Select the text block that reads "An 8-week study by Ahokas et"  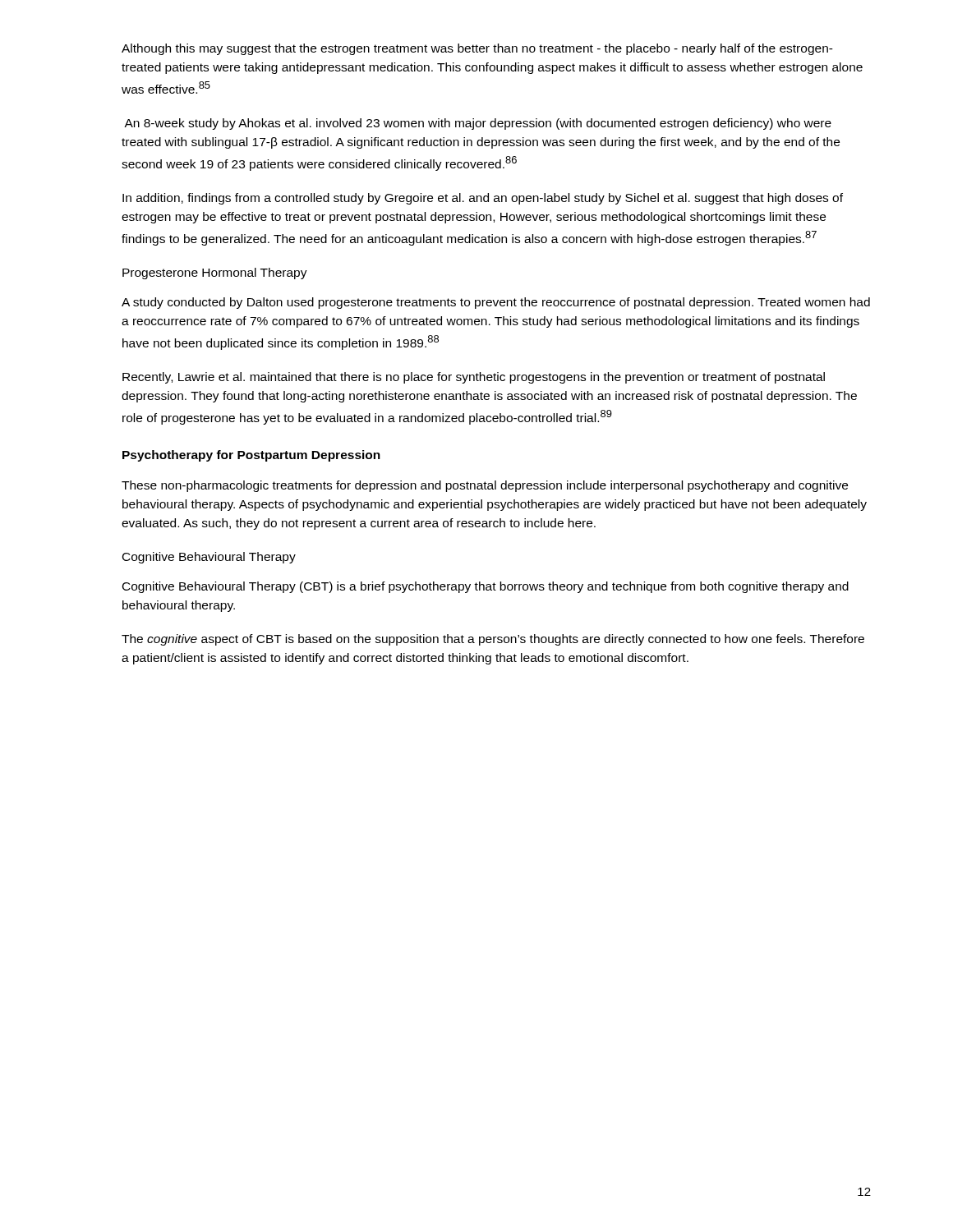pyautogui.click(x=481, y=143)
